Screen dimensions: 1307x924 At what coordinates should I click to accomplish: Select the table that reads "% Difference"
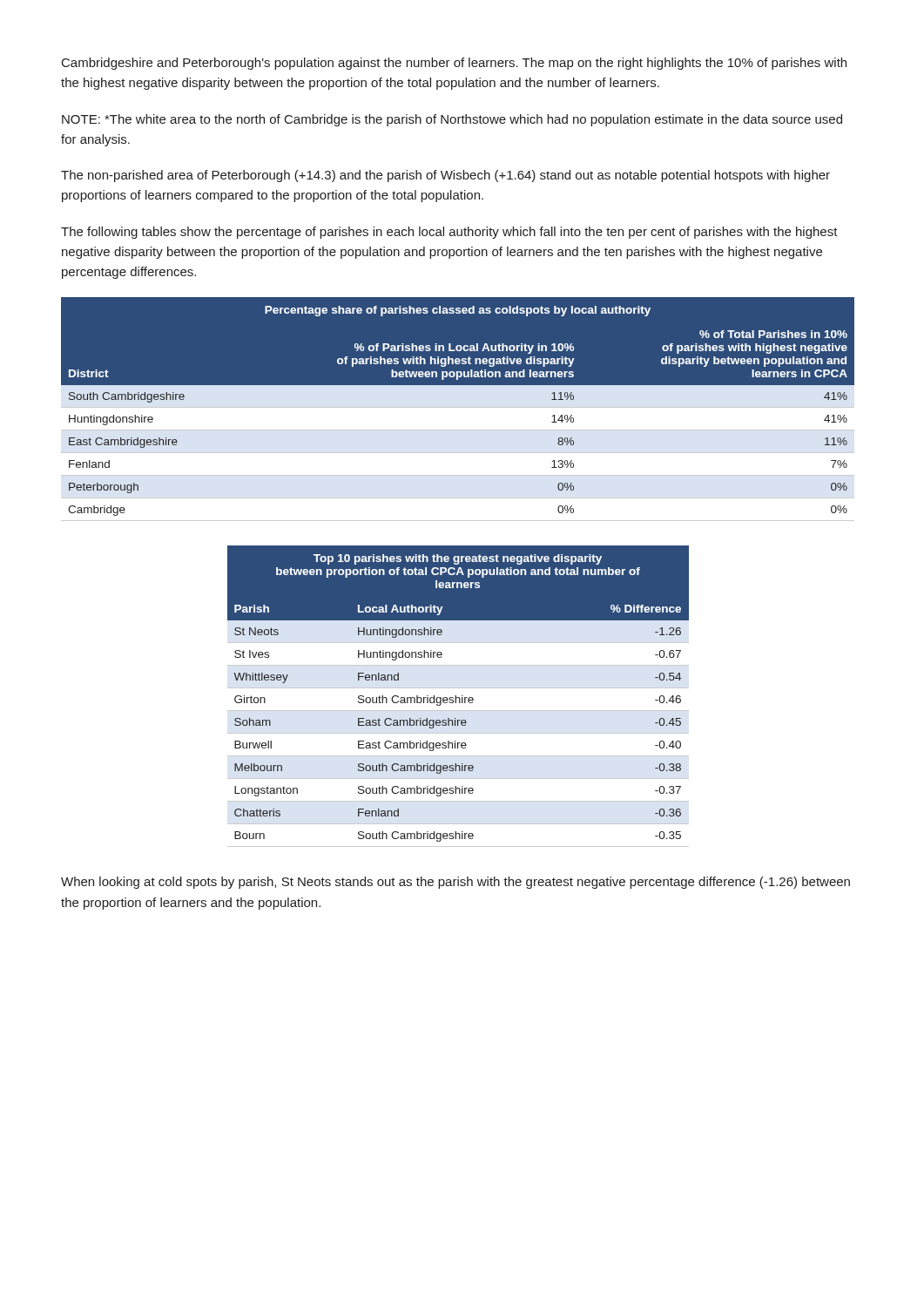pos(458,696)
